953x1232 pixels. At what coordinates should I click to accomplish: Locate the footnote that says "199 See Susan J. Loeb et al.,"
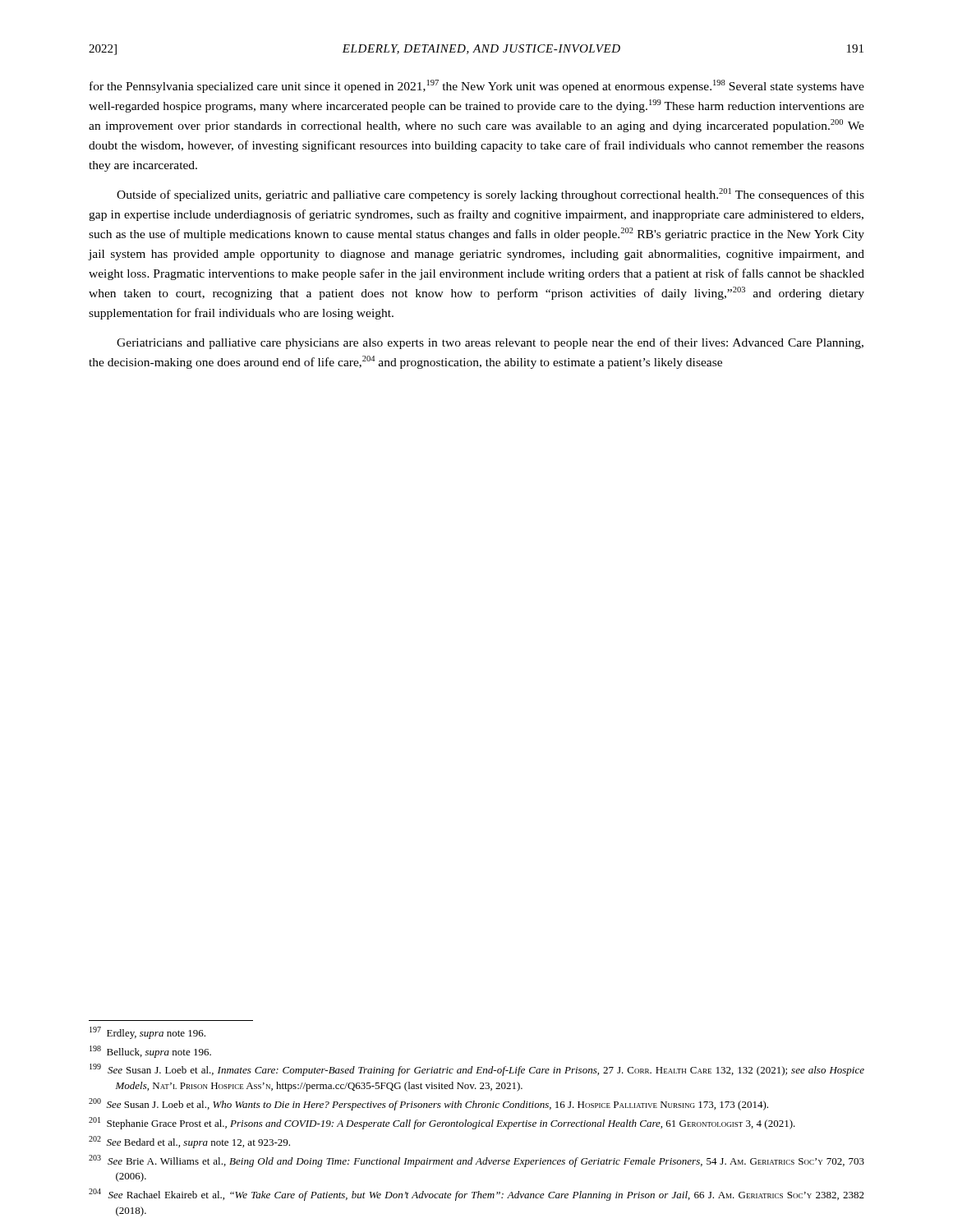(476, 1077)
